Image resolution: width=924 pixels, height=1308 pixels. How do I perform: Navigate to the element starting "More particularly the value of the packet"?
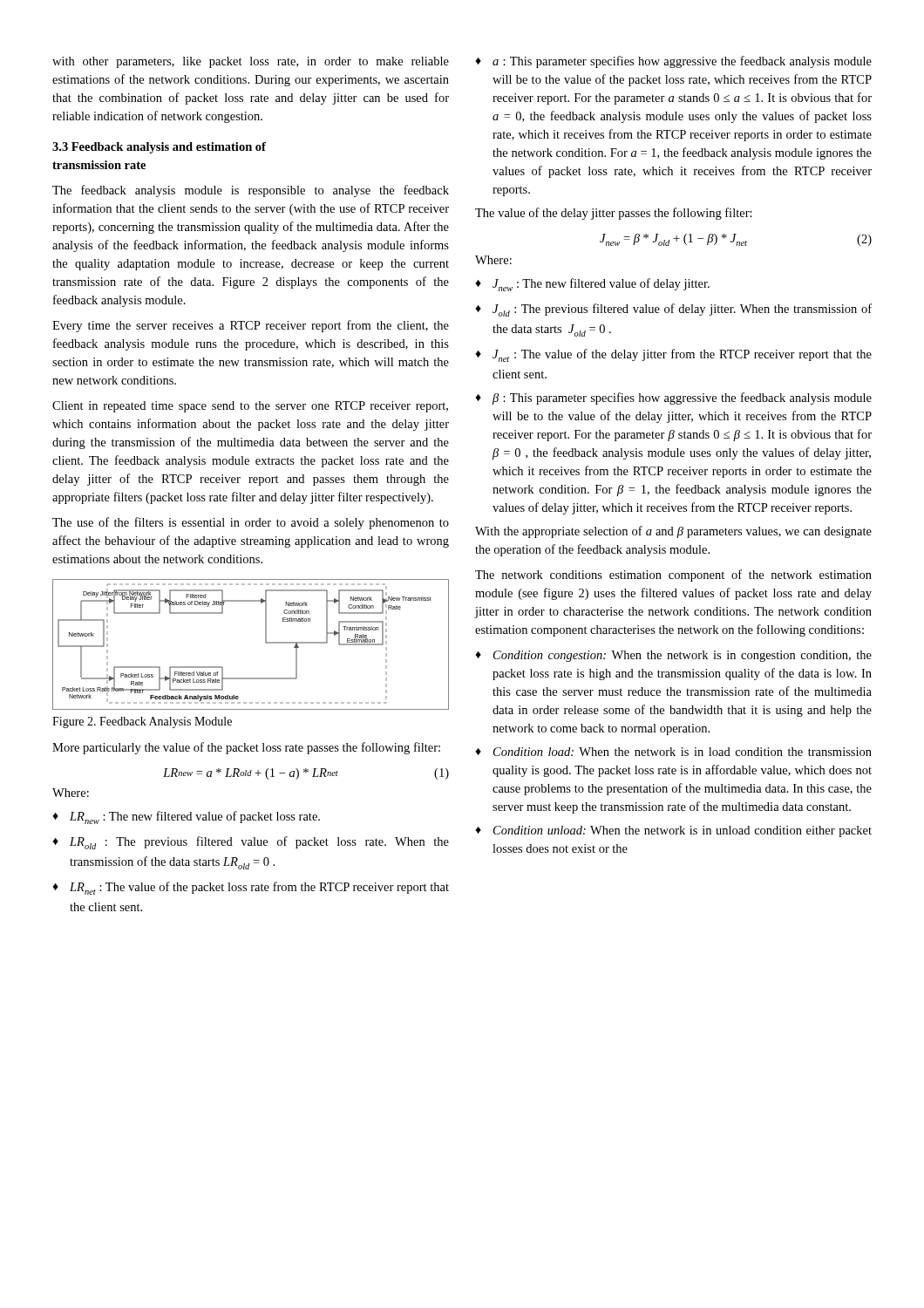(x=251, y=748)
